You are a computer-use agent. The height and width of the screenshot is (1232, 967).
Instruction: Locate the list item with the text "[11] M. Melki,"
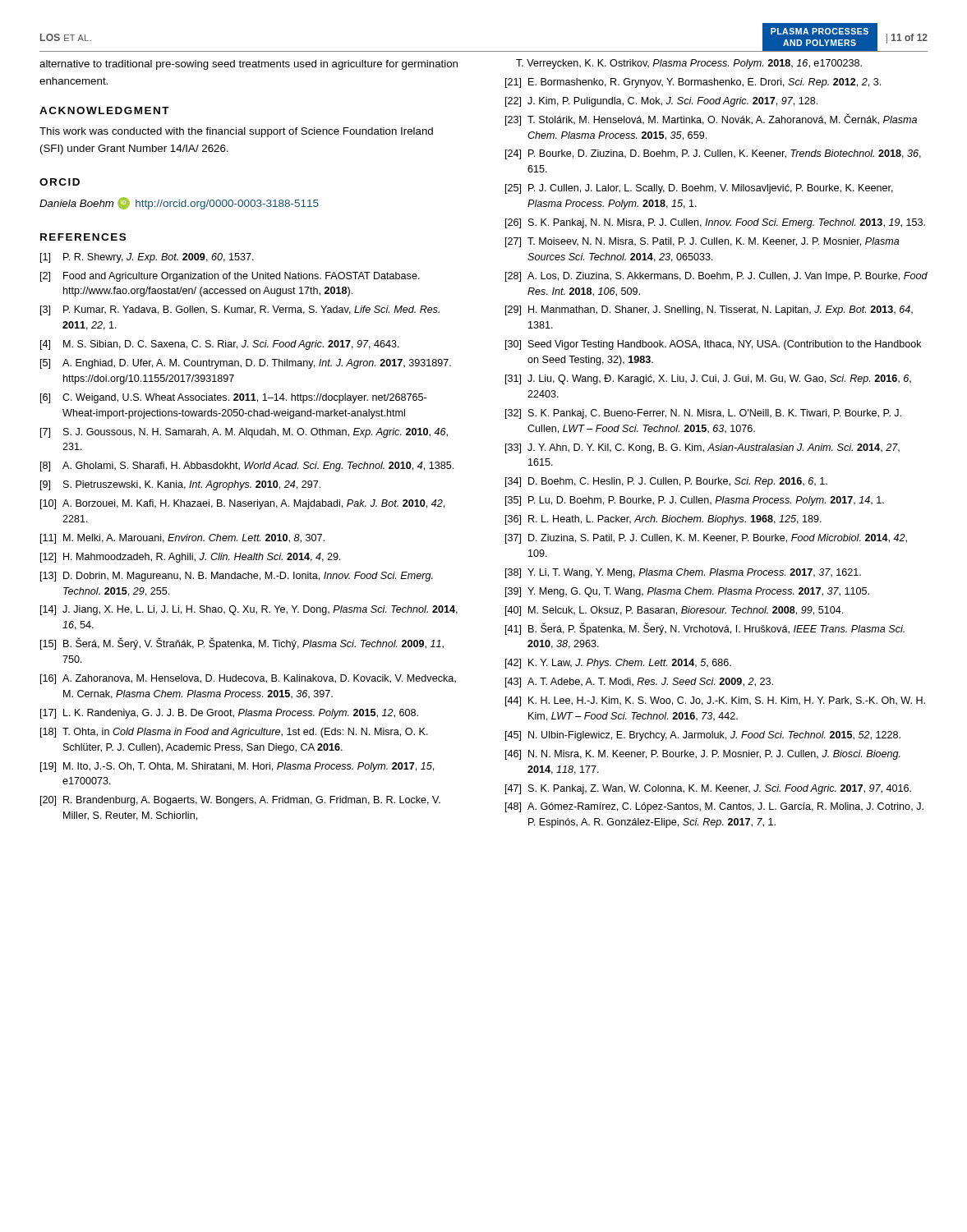[249, 538]
